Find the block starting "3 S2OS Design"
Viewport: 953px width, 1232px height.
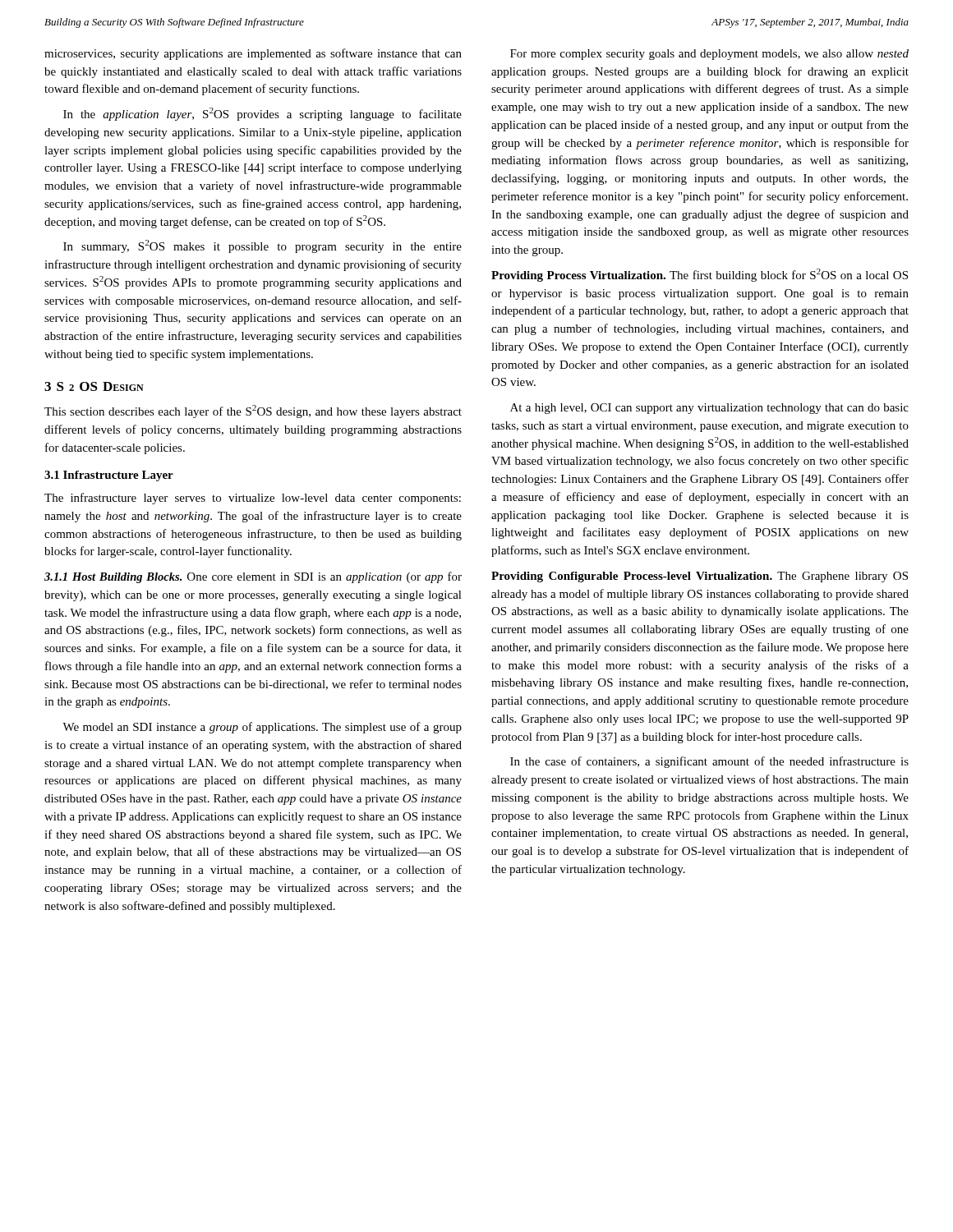pos(94,386)
